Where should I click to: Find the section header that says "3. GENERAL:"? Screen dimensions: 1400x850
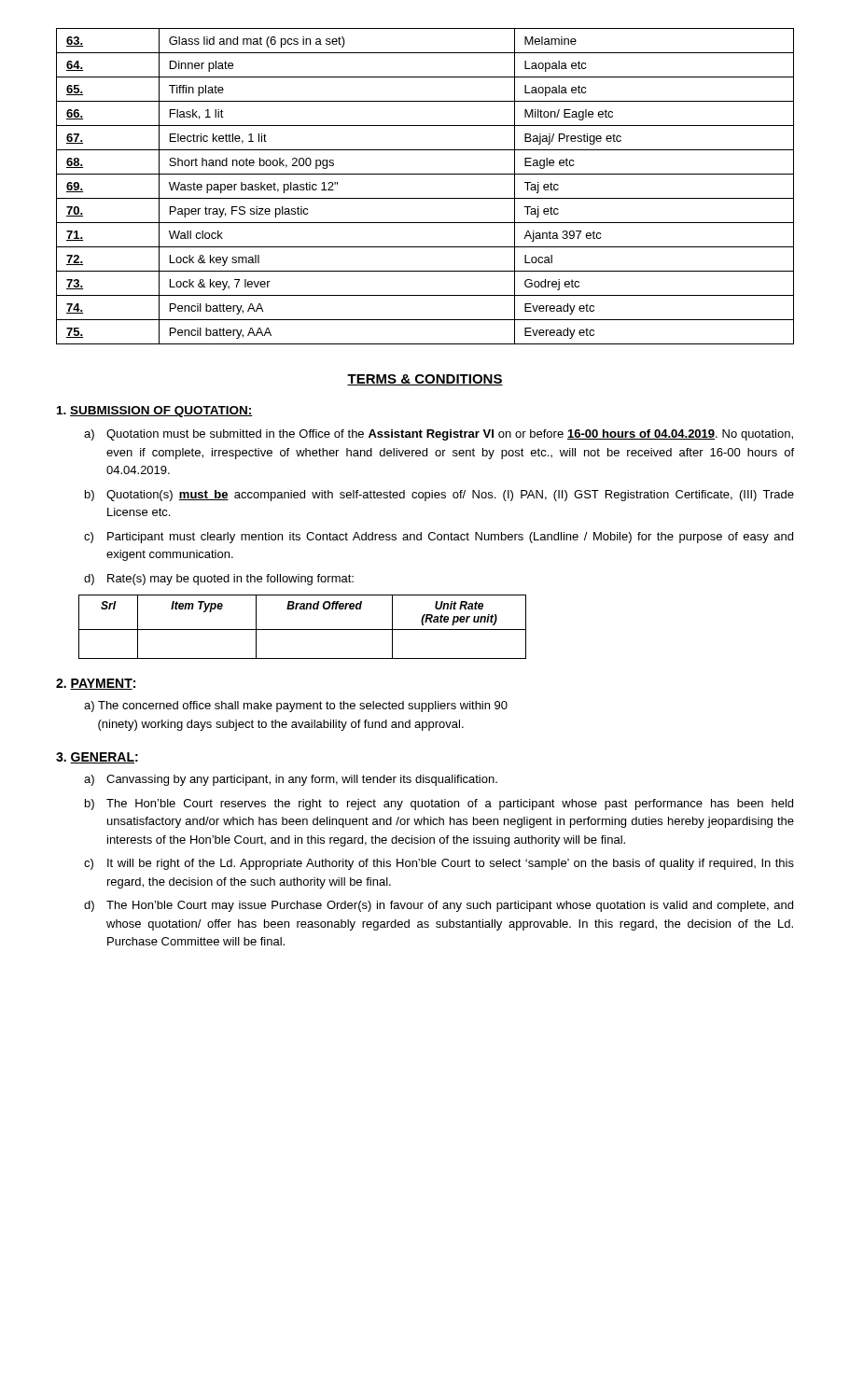[x=97, y=757]
